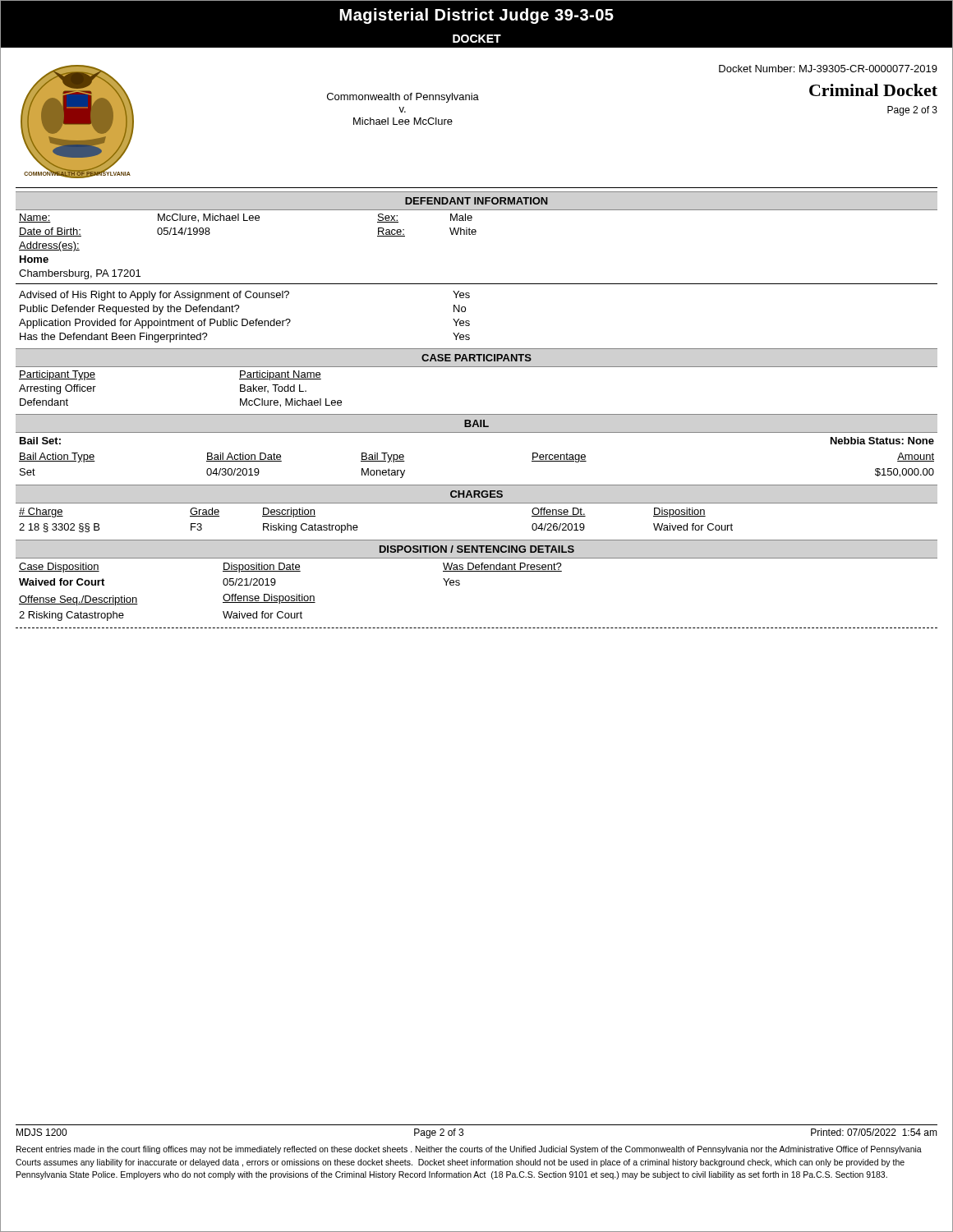Select the table that reads "Case Disposition"

pyautogui.click(x=476, y=590)
